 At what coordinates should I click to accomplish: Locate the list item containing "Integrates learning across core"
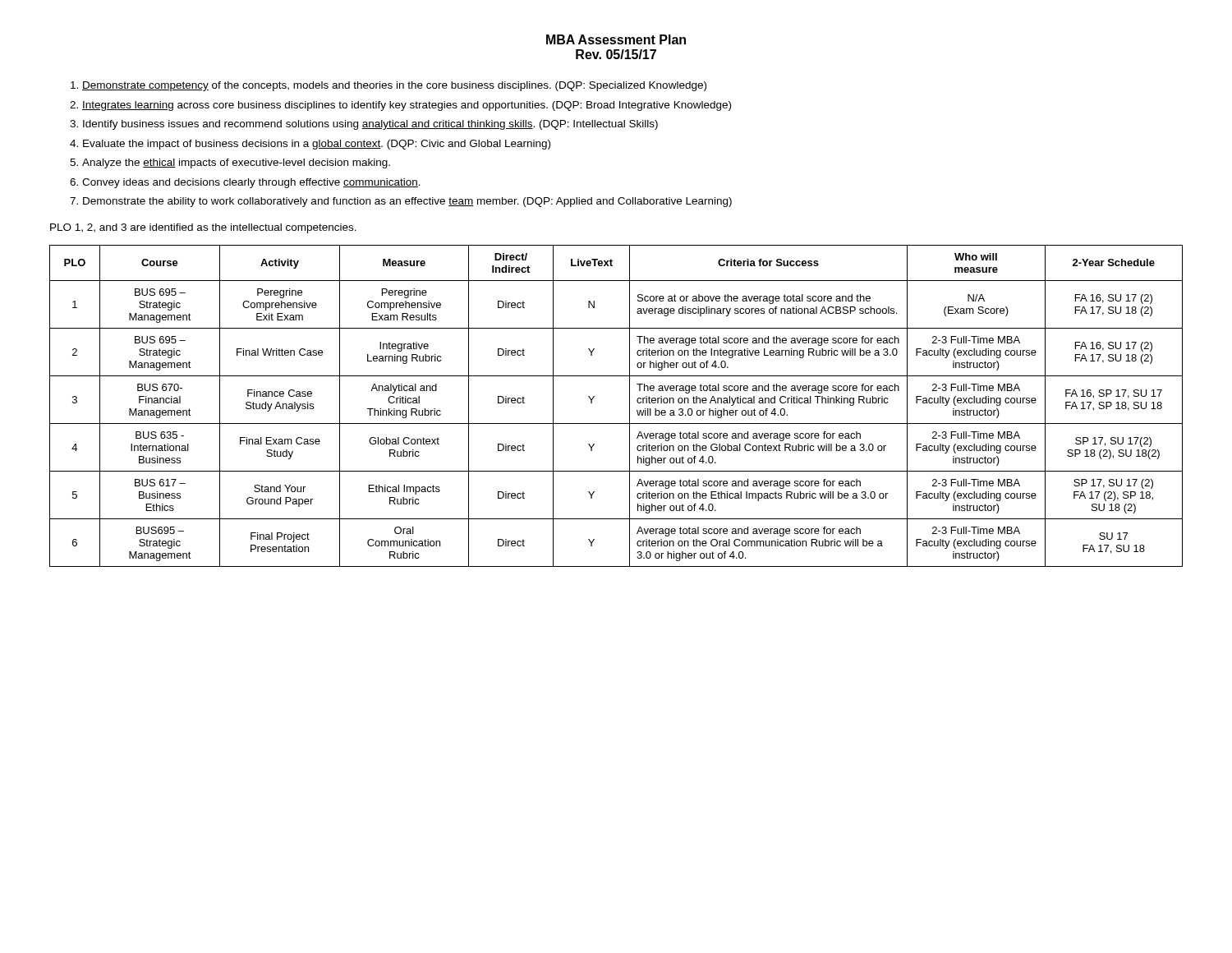tap(632, 105)
